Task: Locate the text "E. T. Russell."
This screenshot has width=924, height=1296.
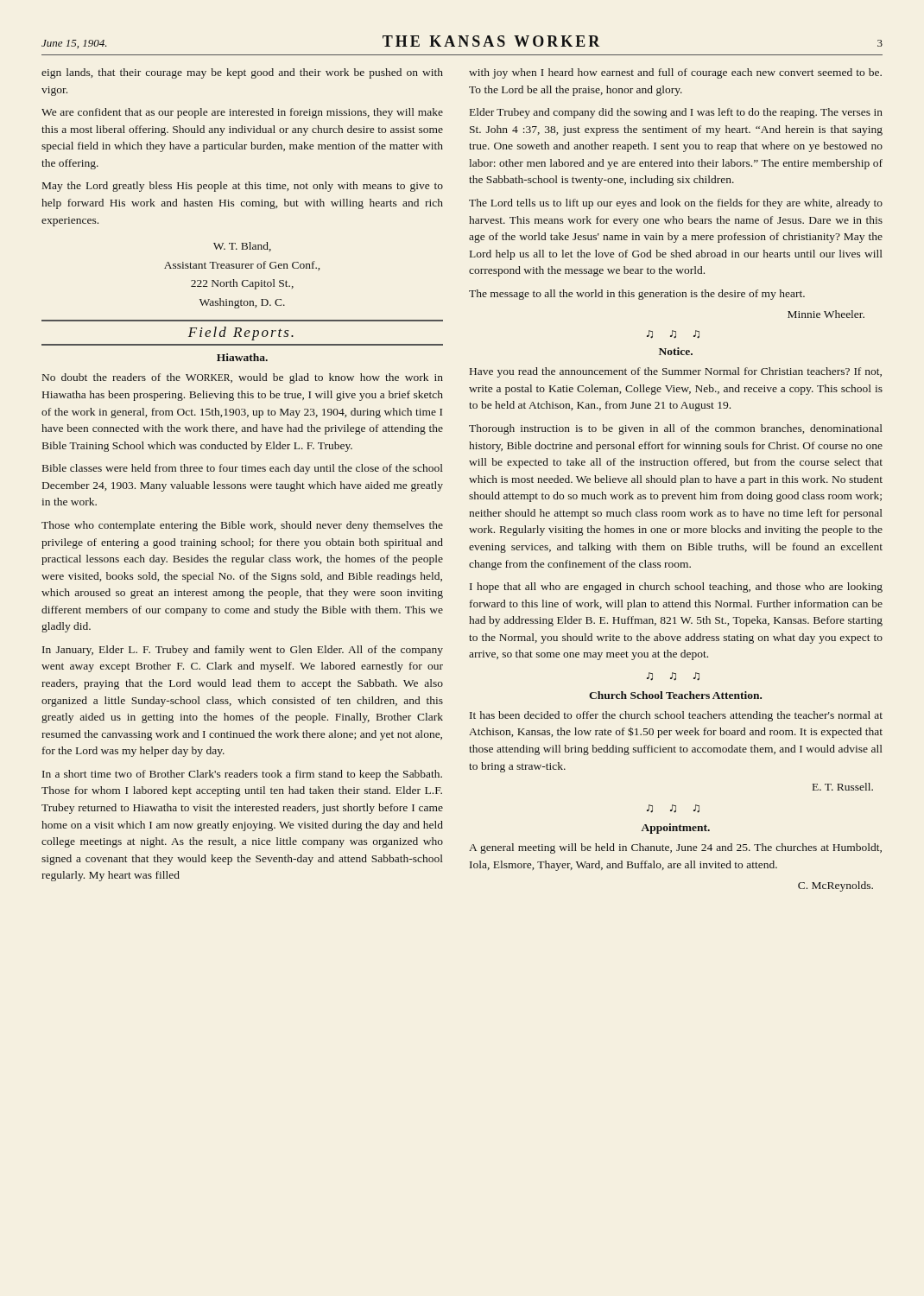Action: point(843,787)
